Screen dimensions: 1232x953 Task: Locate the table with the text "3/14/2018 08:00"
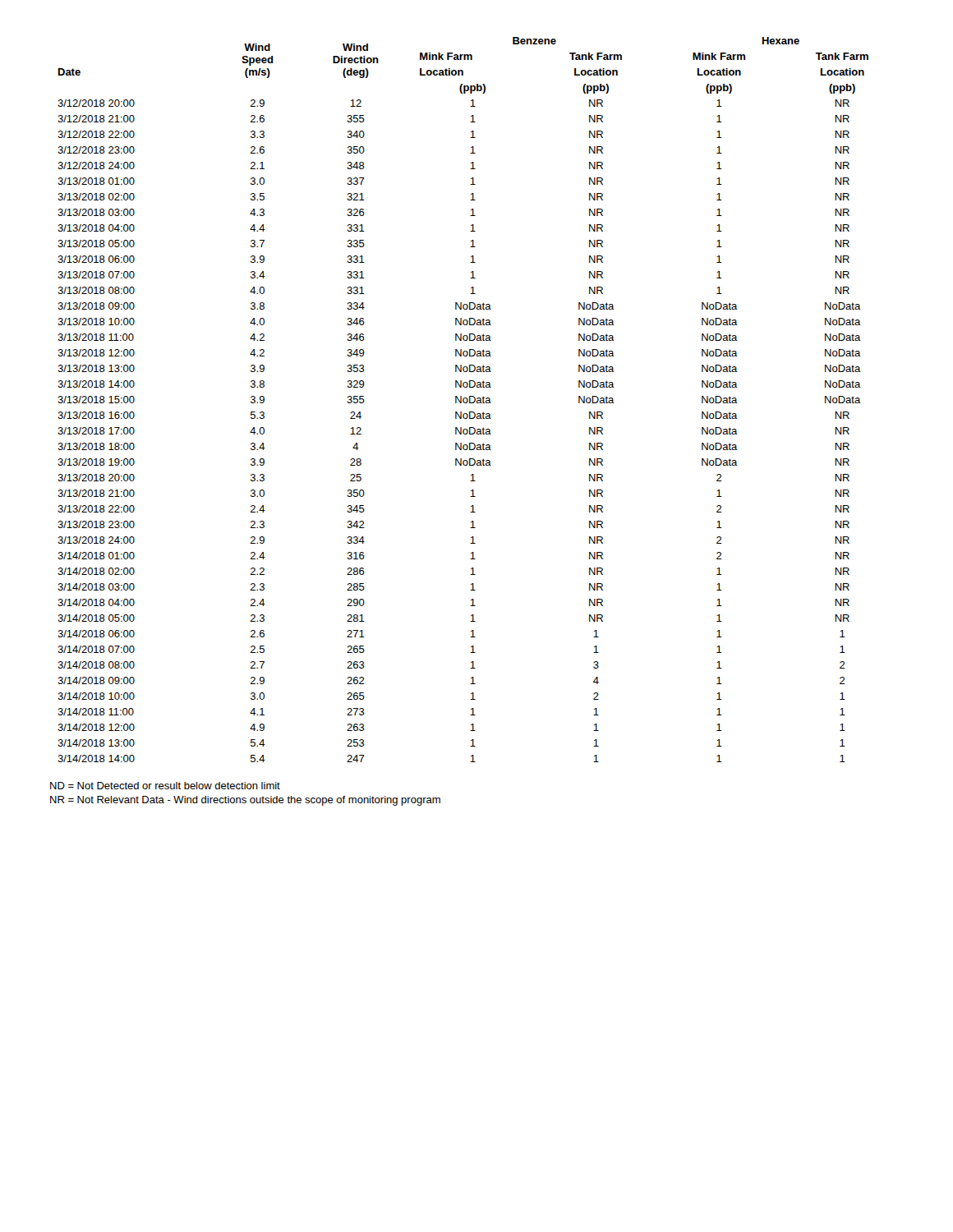click(x=476, y=400)
